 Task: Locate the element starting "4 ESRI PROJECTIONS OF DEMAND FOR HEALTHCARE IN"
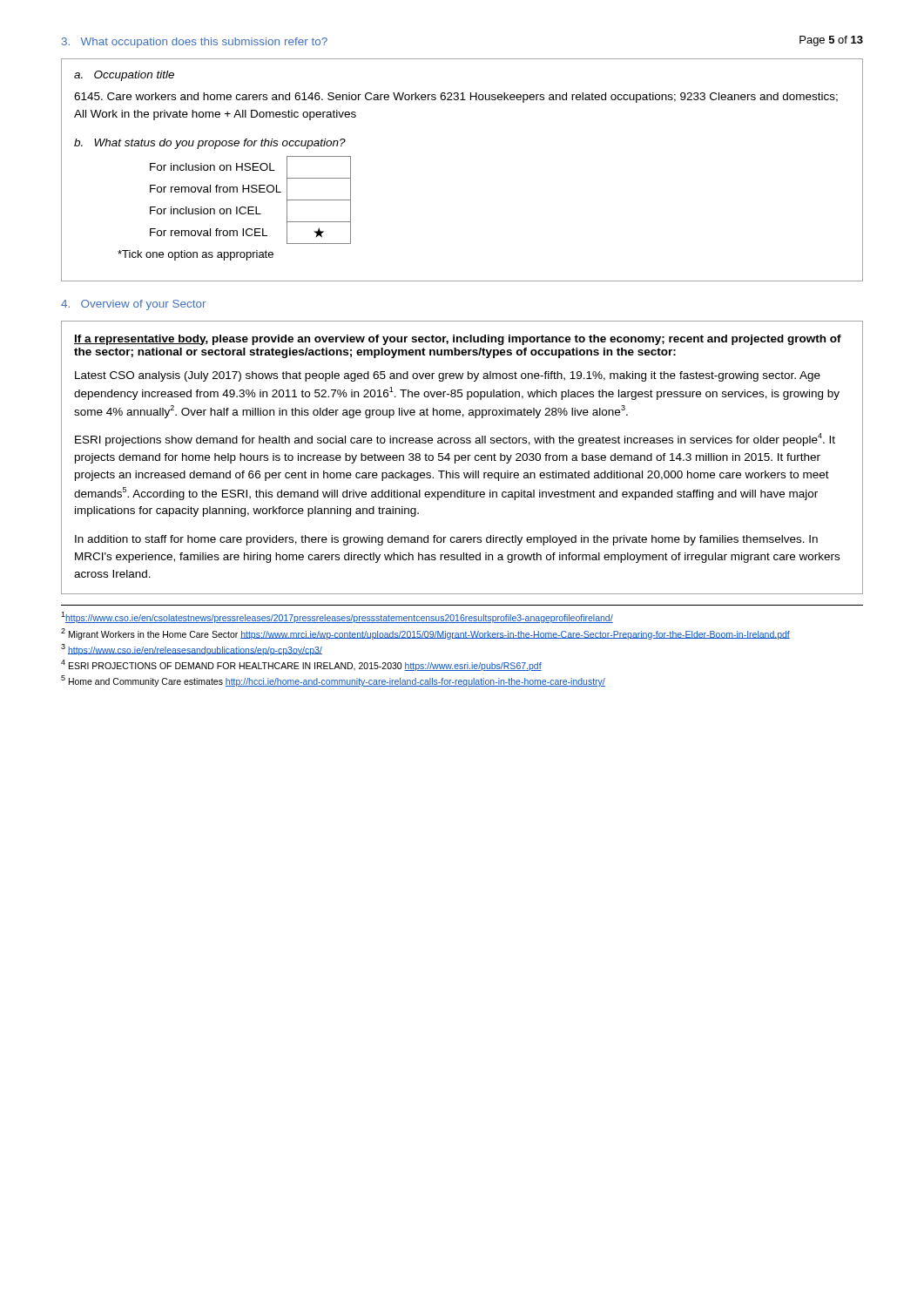301,664
